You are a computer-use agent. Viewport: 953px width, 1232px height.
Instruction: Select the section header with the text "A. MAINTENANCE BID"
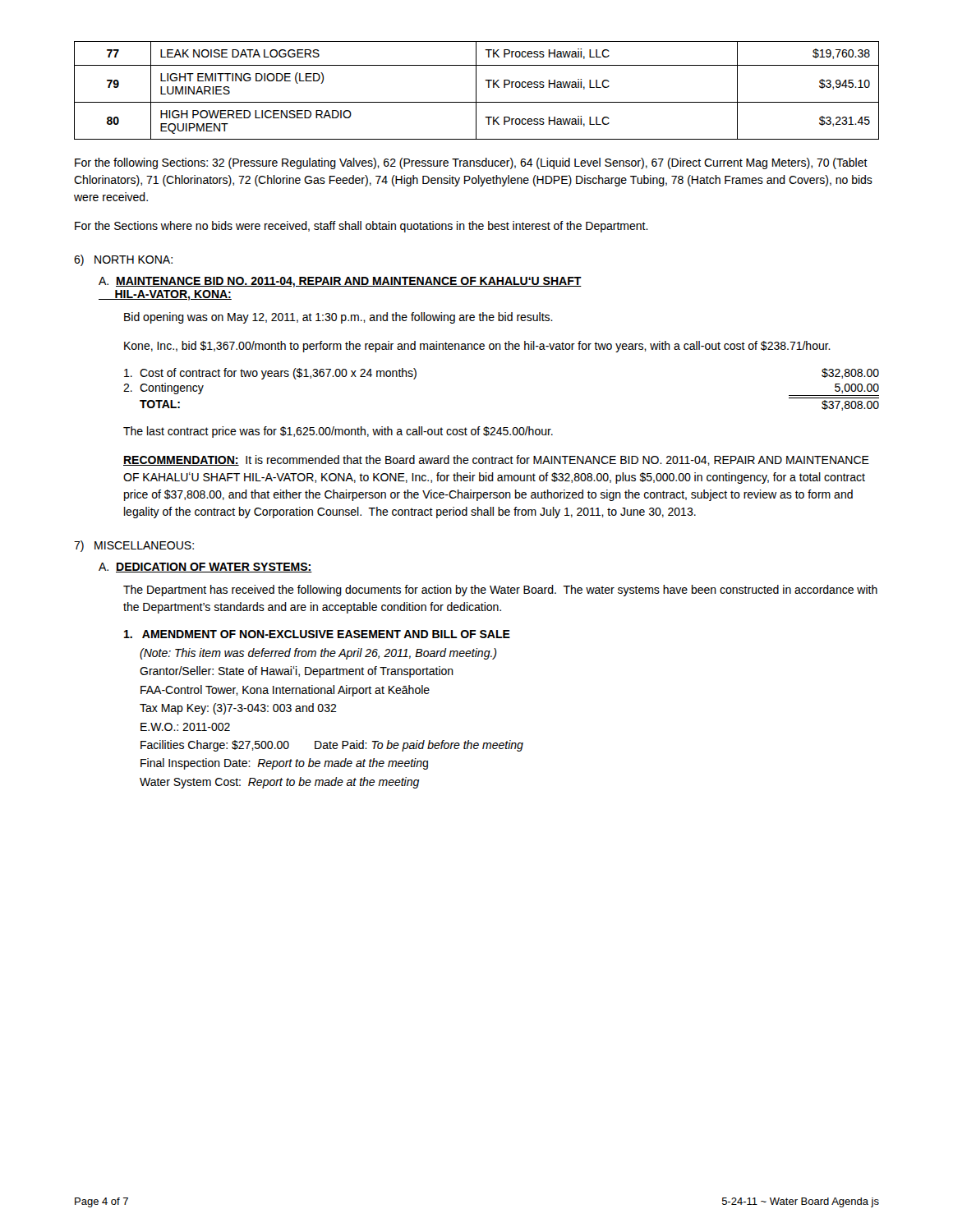point(340,287)
